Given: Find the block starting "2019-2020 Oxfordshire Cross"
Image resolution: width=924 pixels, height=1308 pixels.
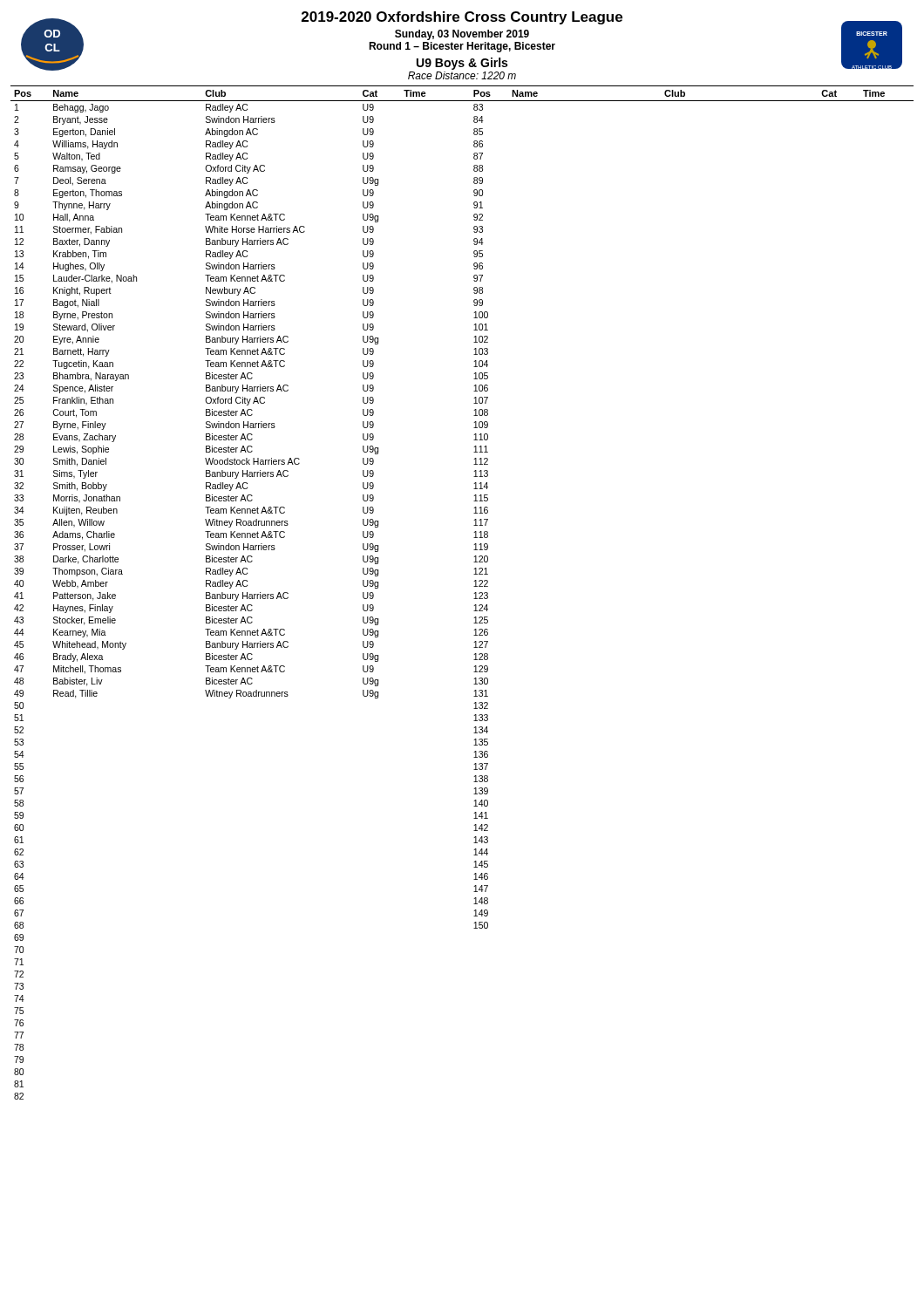Looking at the screenshot, I should pyautogui.click(x=462, y=17).
